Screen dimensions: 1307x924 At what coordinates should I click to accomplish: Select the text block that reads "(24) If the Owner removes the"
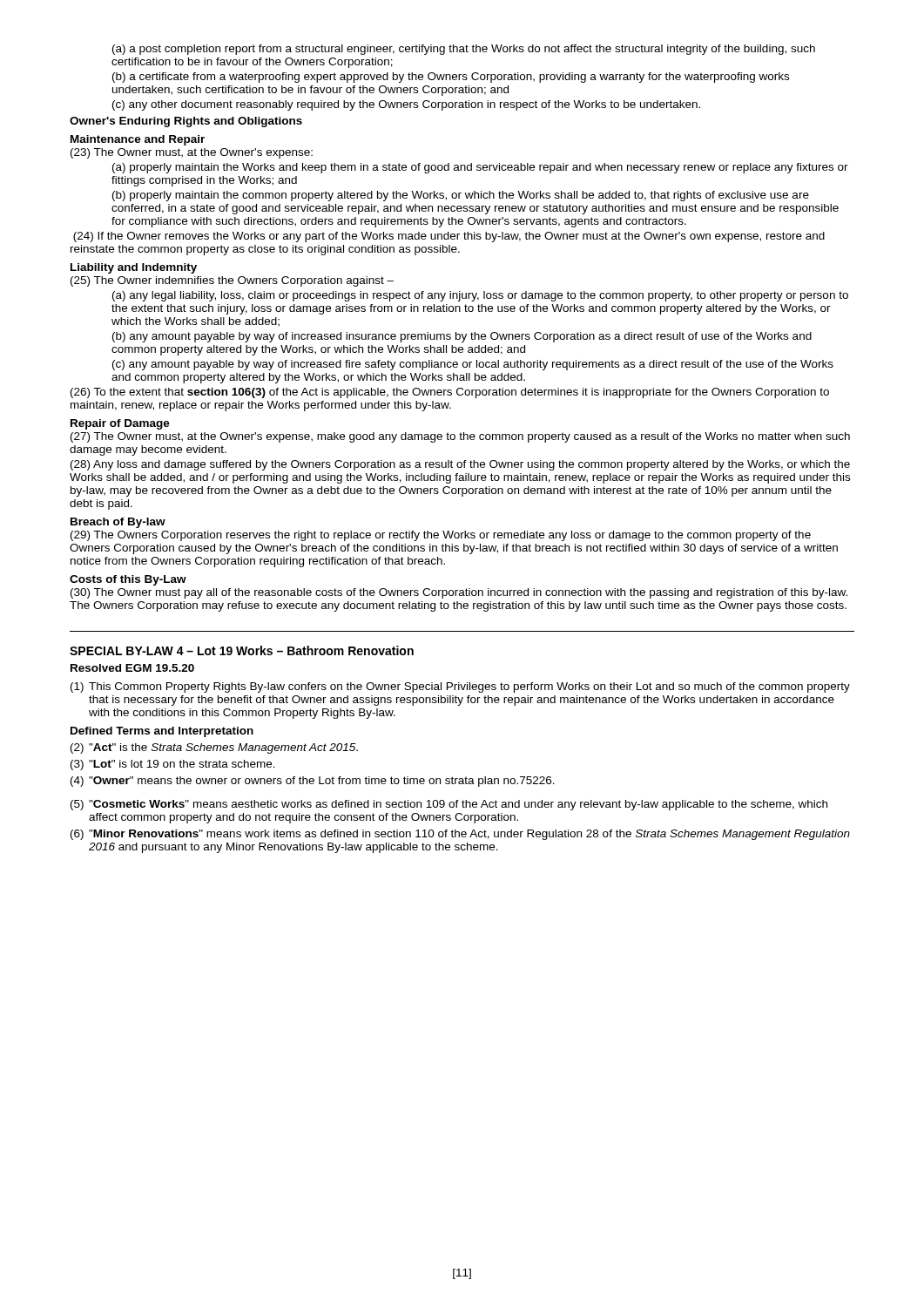(x=447, y=242)
